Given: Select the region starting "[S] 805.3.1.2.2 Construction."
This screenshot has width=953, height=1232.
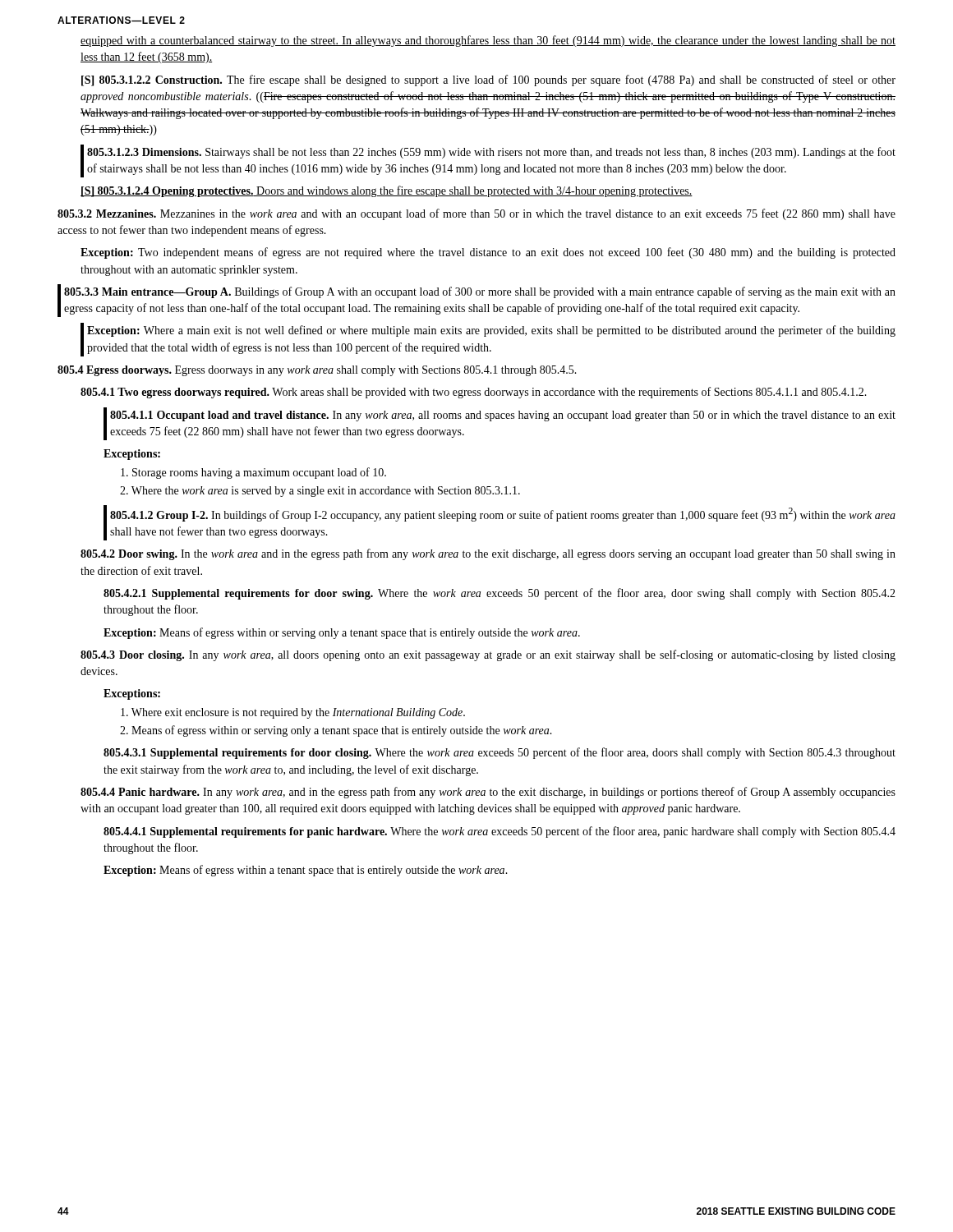Looking at the screenshot, I should pyautogui.click(x=488, y=105).
